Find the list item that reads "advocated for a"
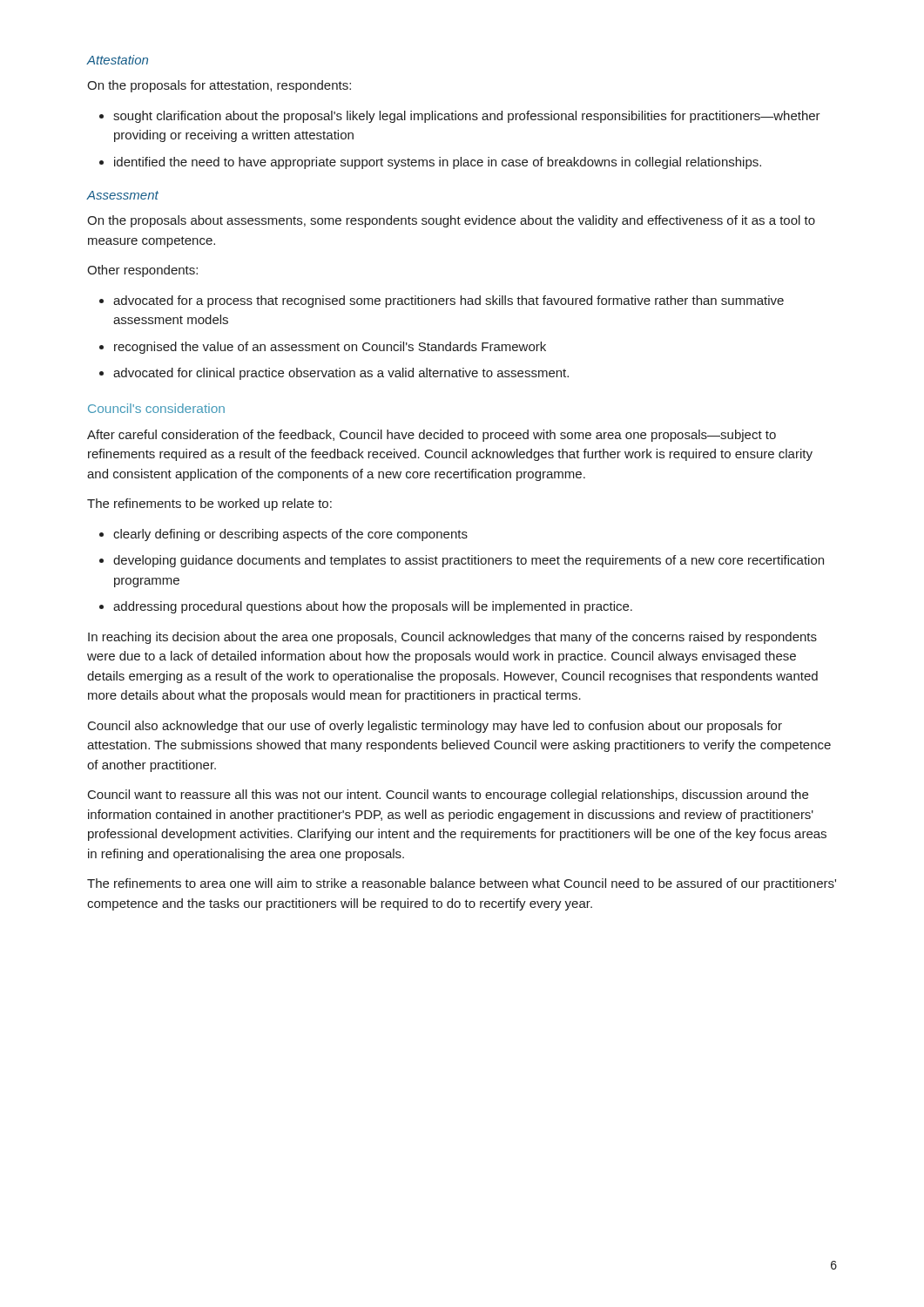The width and height of the screenshot is (924, 1307). click(449, 310)
